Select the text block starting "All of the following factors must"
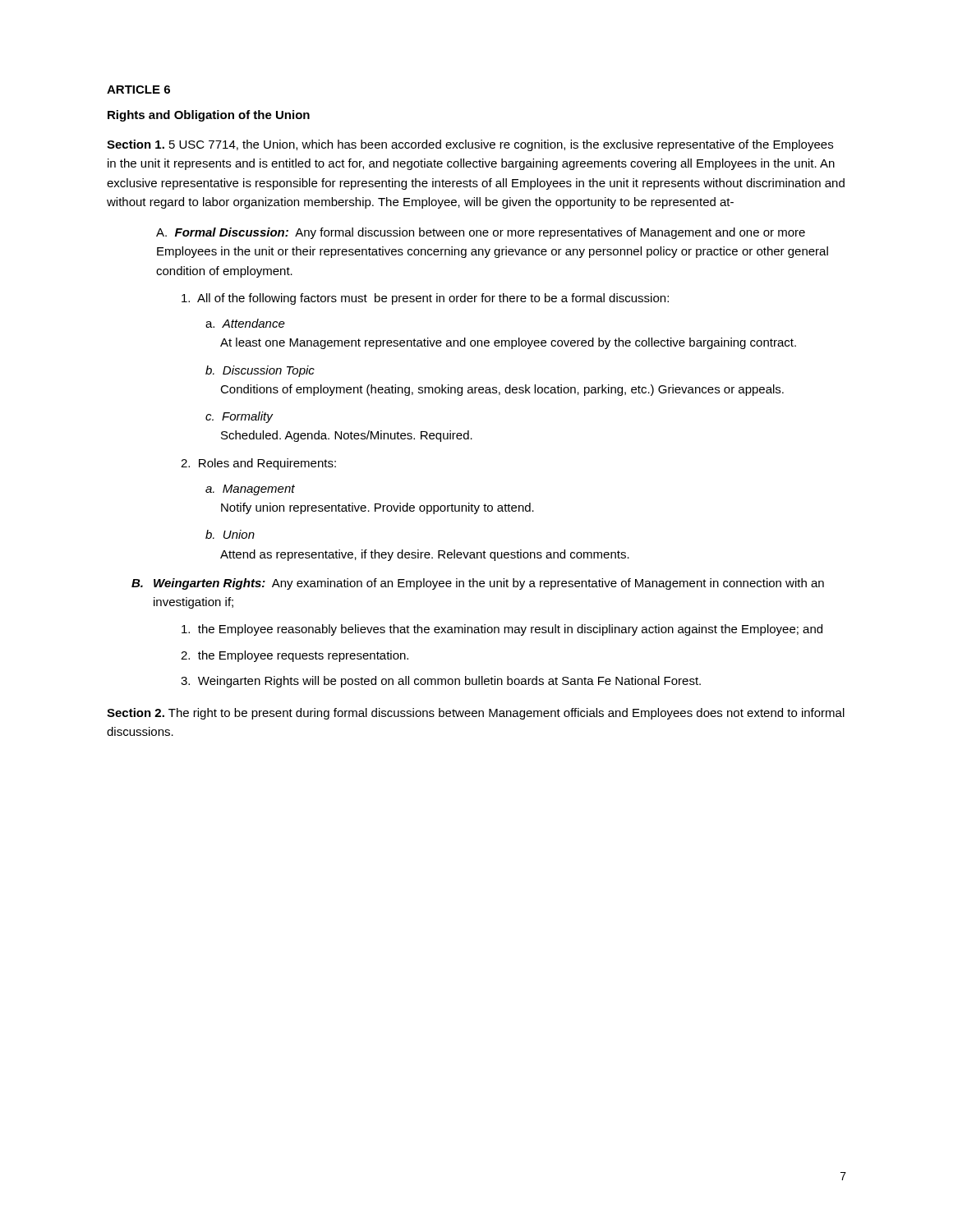Screen dimensions: 1232x953 (425, 299)
